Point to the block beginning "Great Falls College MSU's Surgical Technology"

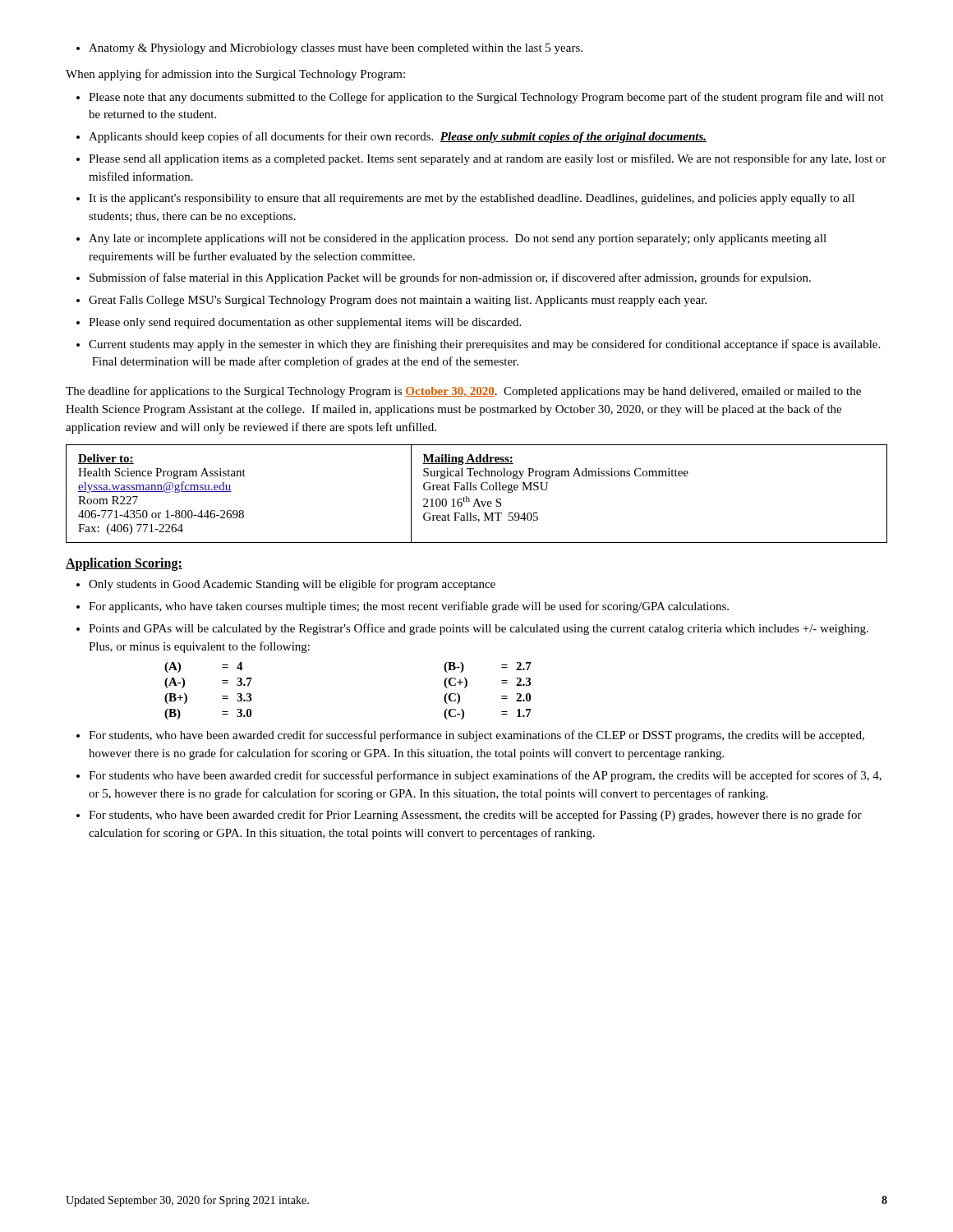[x=476, y=301]
